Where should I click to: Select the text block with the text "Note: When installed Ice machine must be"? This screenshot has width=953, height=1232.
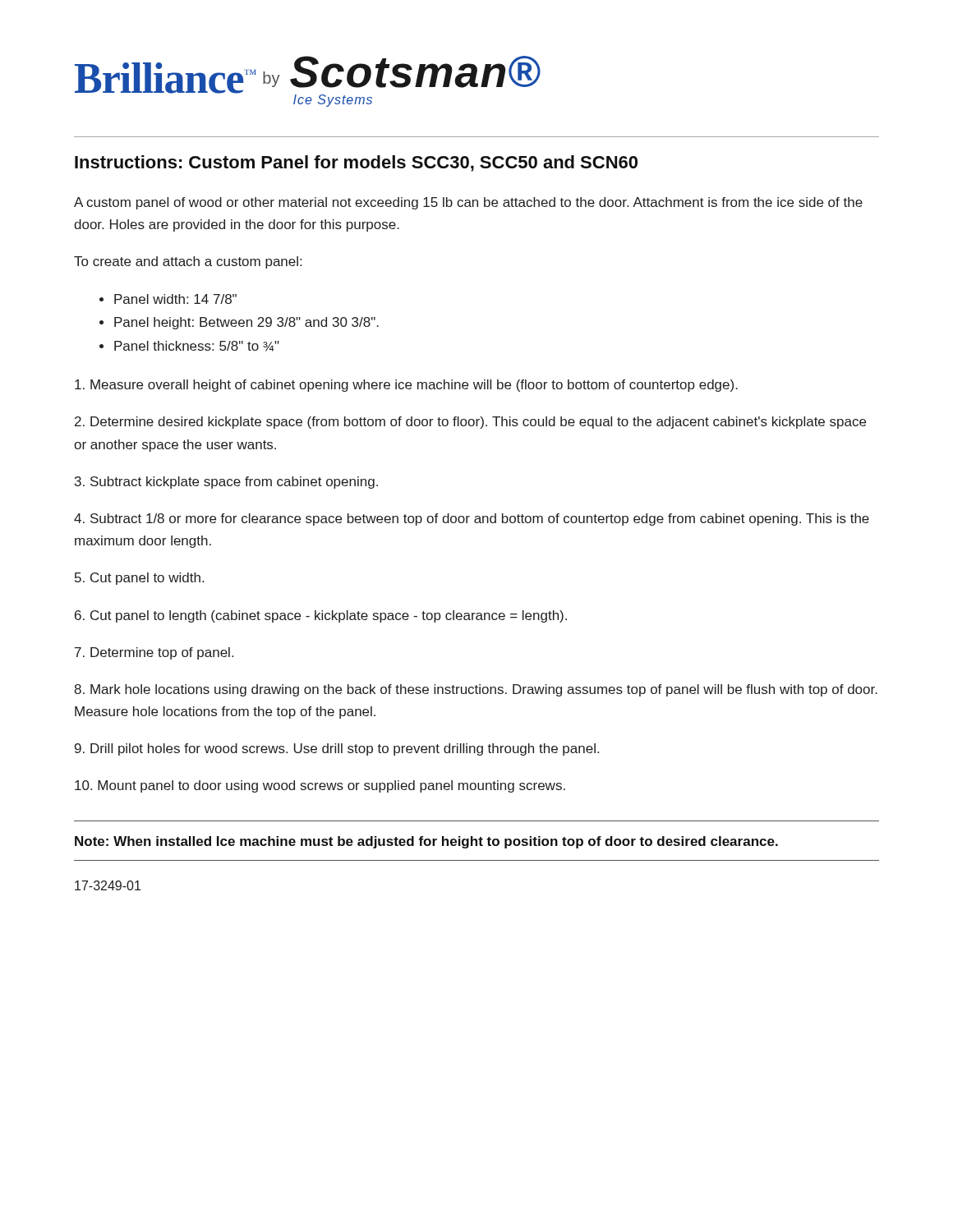pyautogui.click(x=476, y=841)
